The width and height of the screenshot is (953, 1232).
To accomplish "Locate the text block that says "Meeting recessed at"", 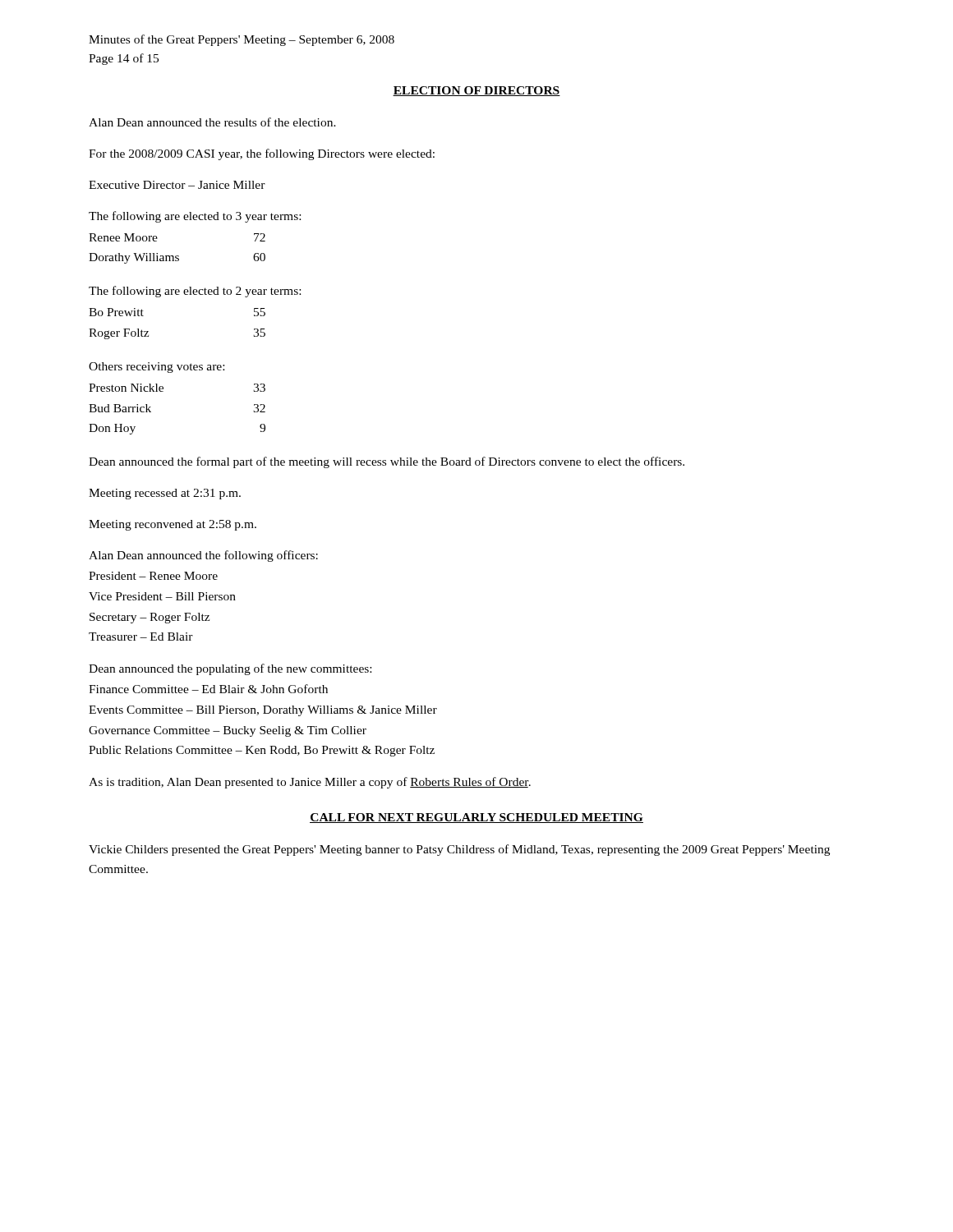I will coord(165,493).
